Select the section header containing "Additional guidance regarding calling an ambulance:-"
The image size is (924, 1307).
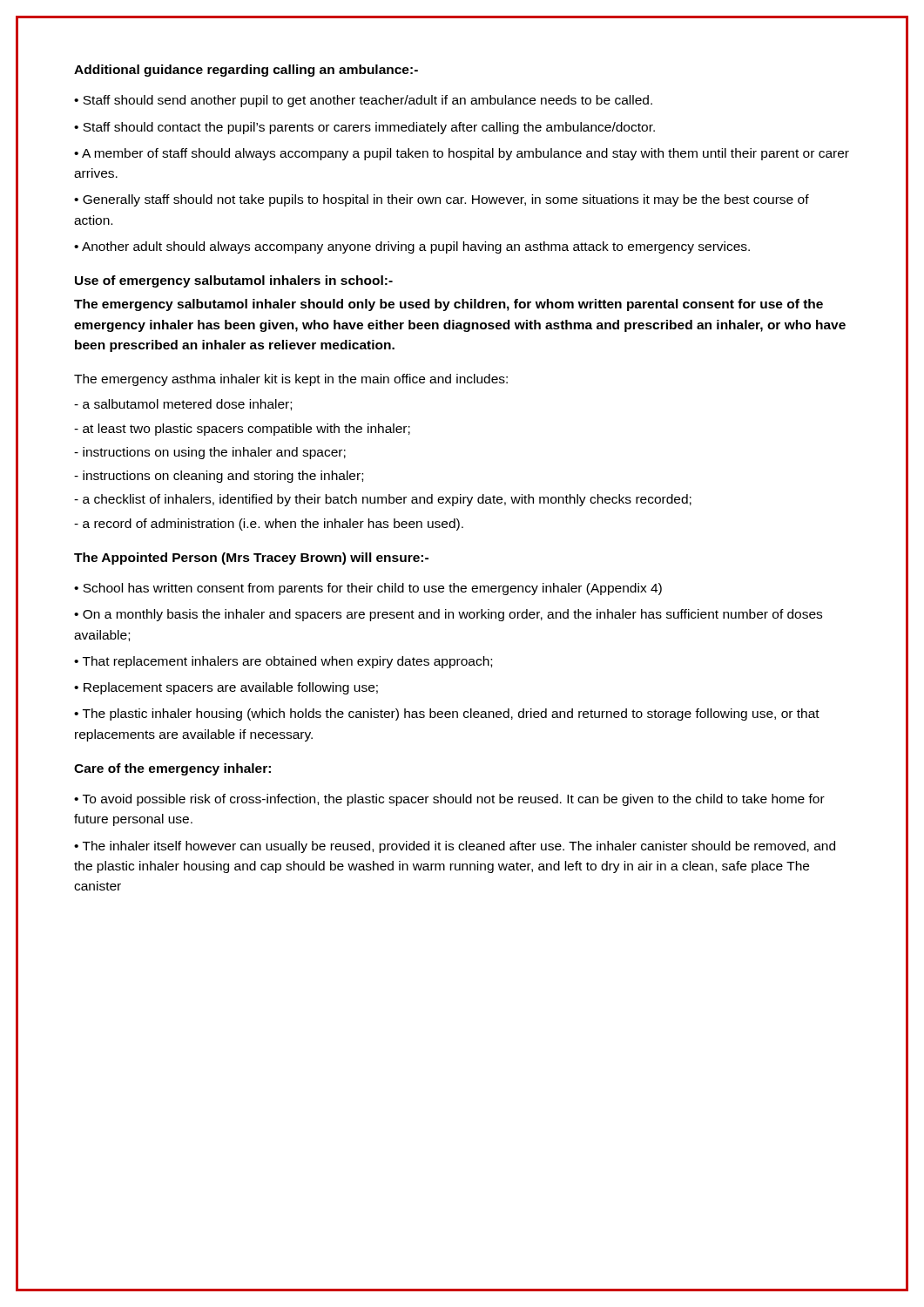tap(246, 69)
